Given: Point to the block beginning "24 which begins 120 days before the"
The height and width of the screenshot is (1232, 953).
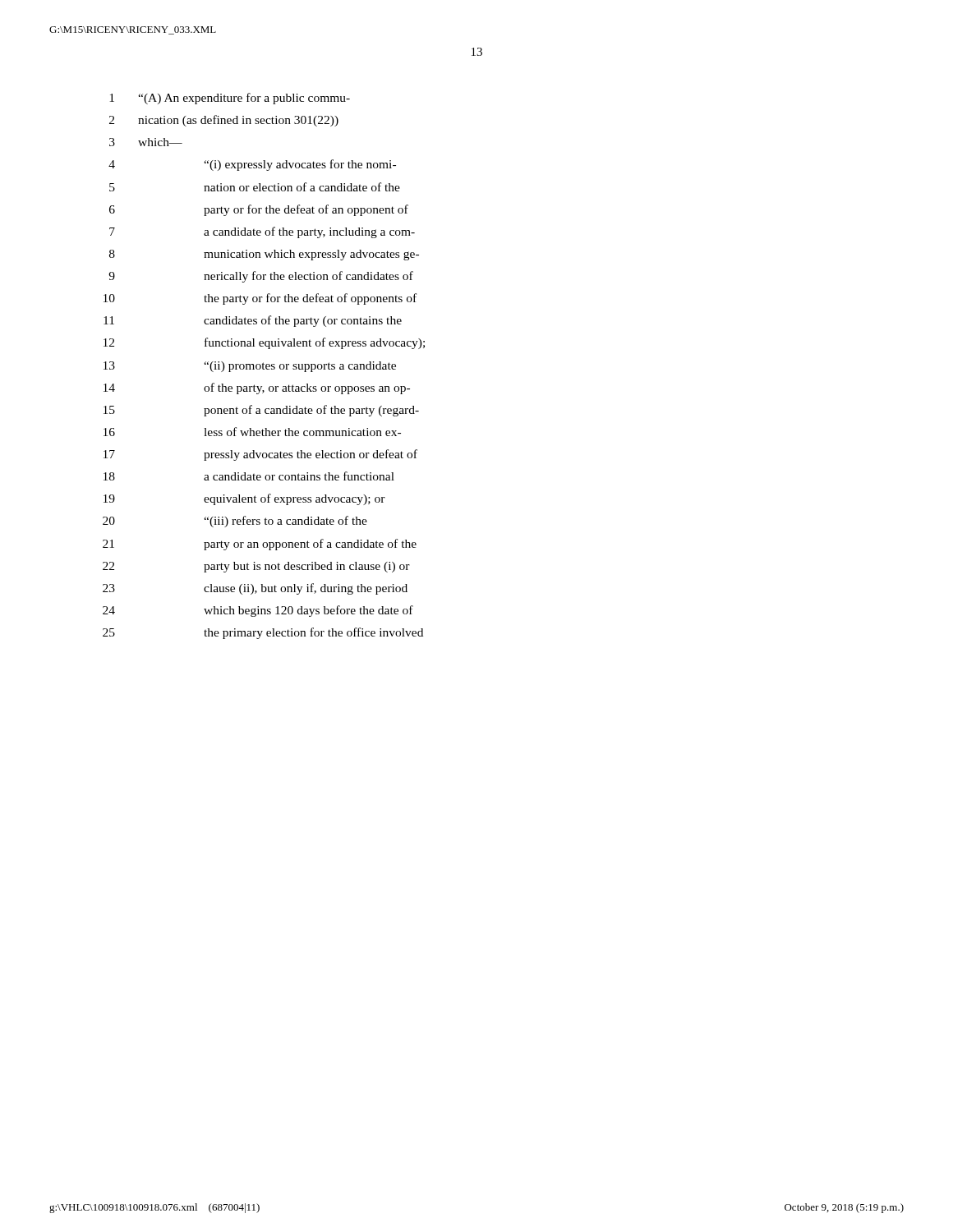Looking at the screenshot, I should tap(258, 611).
